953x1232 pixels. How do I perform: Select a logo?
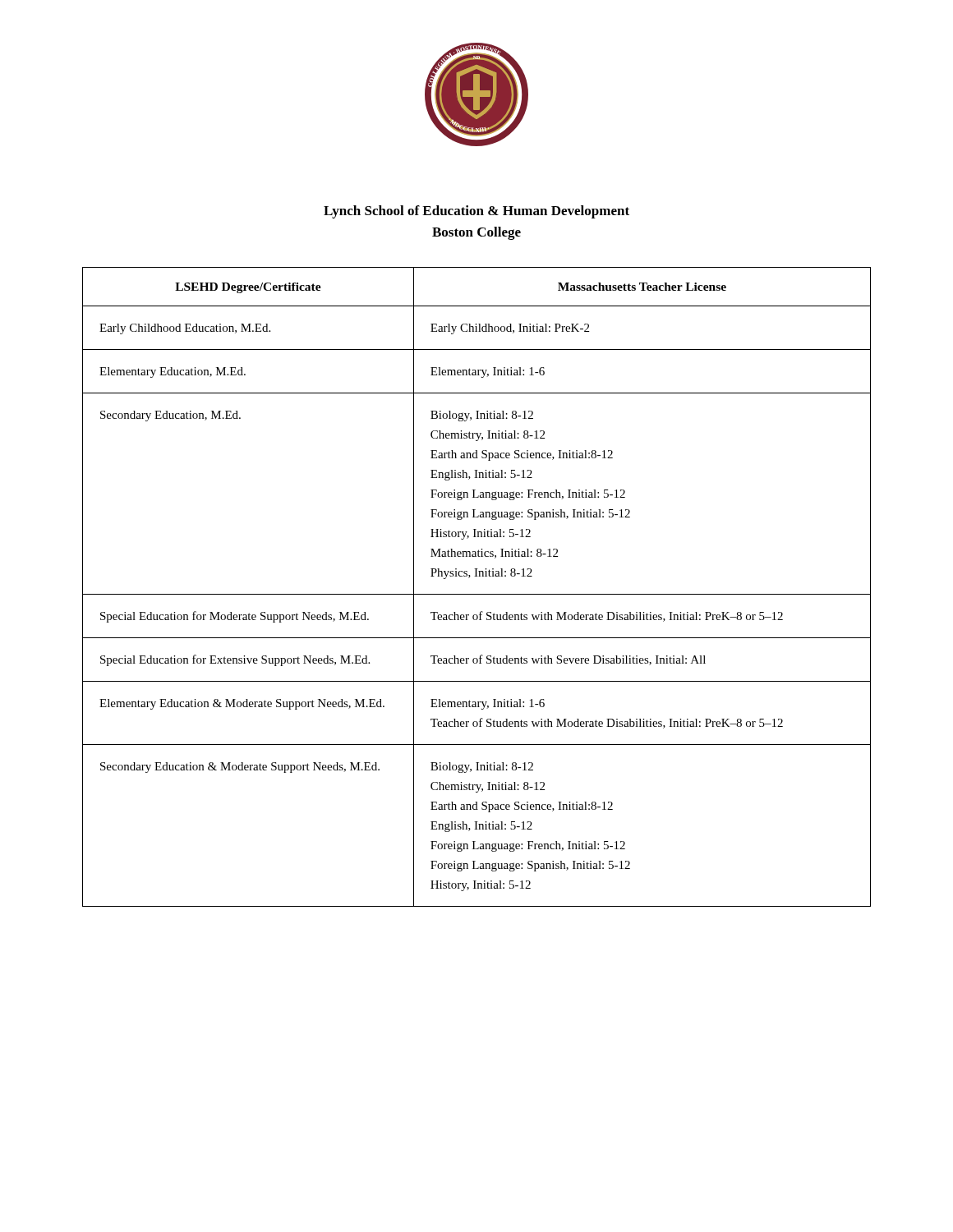476,96
